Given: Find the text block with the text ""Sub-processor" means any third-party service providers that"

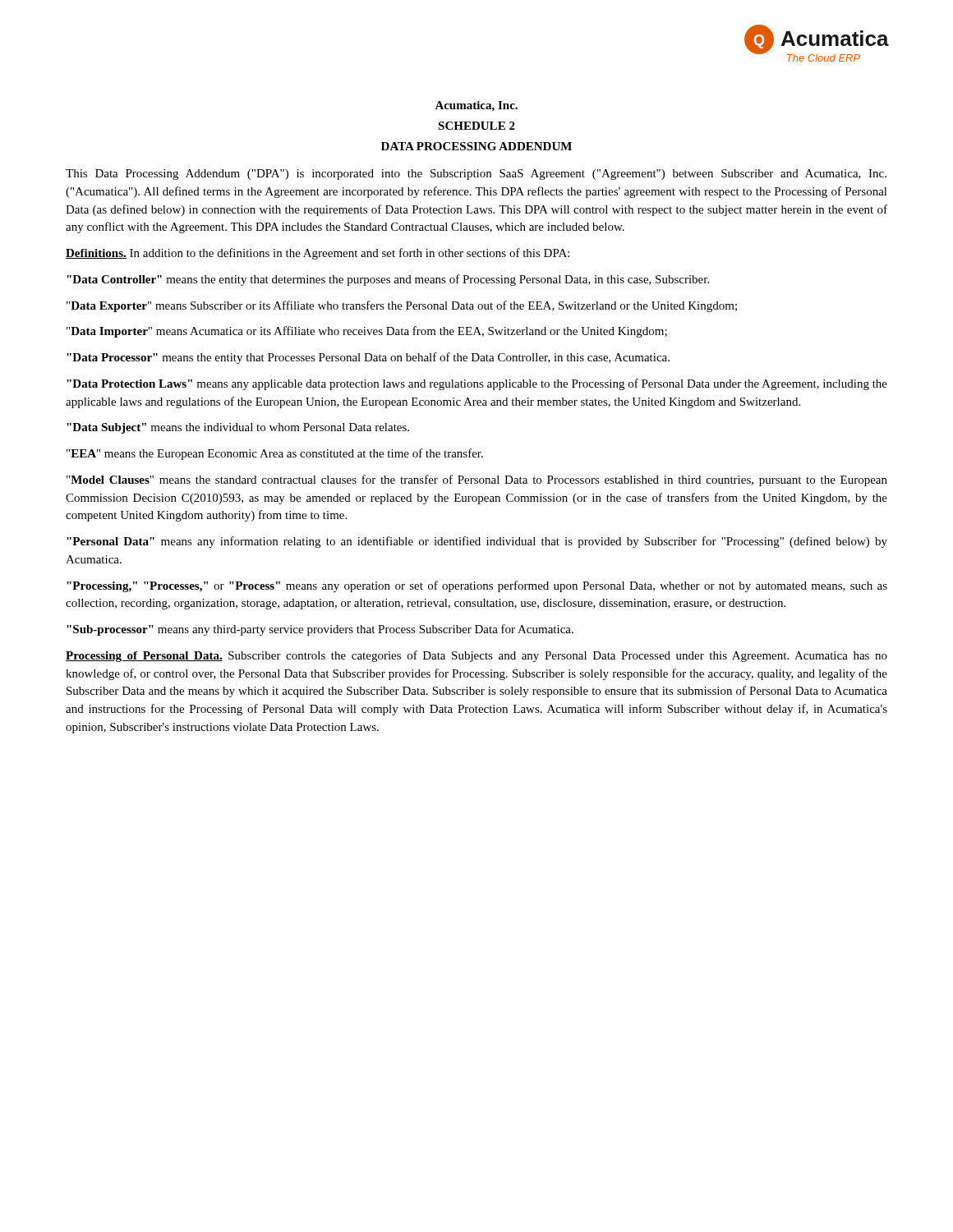Looking at the screenshot, I should (320, 629).
